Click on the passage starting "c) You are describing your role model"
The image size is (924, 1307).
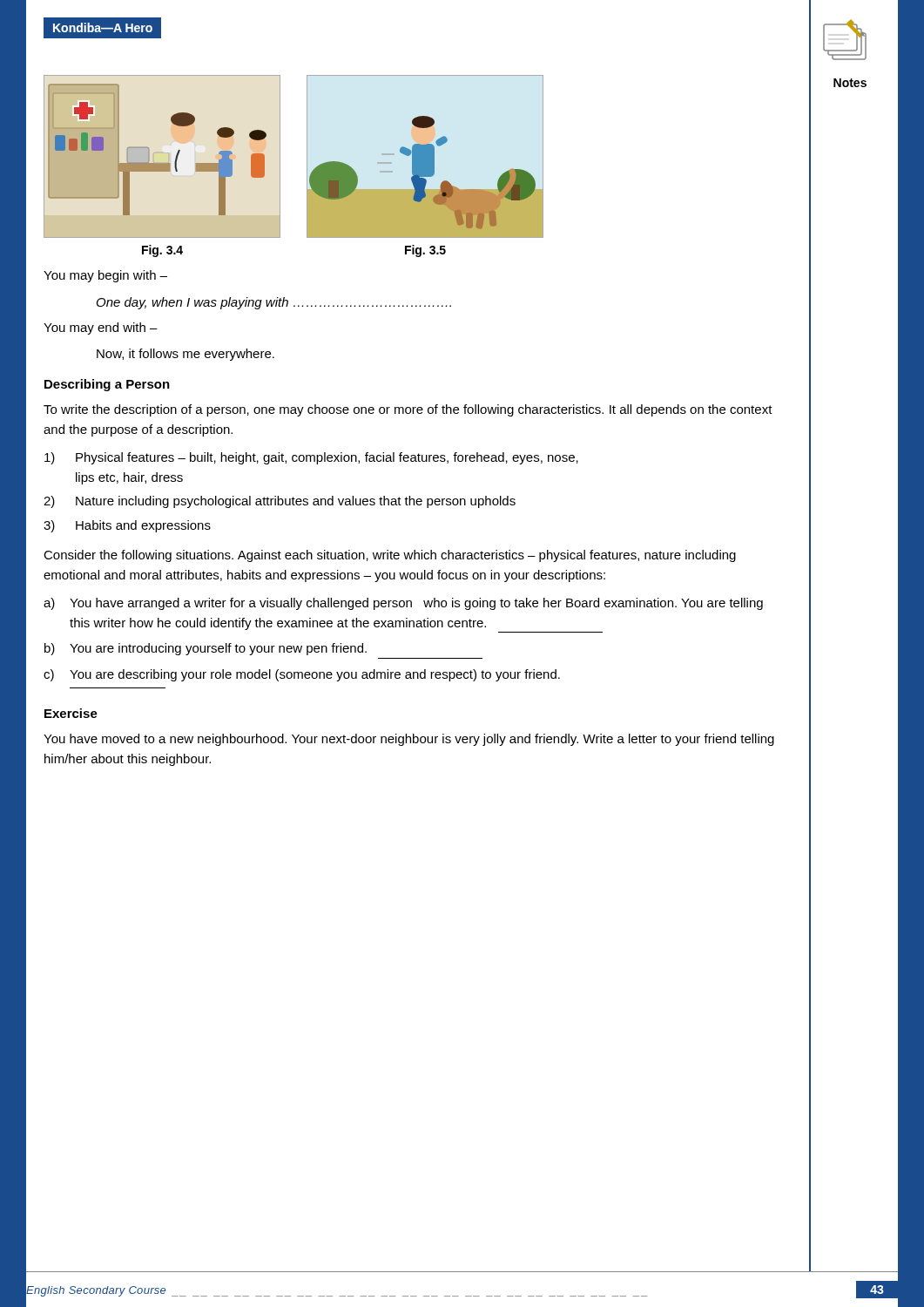pyautogui.click(x=414, y=676)
